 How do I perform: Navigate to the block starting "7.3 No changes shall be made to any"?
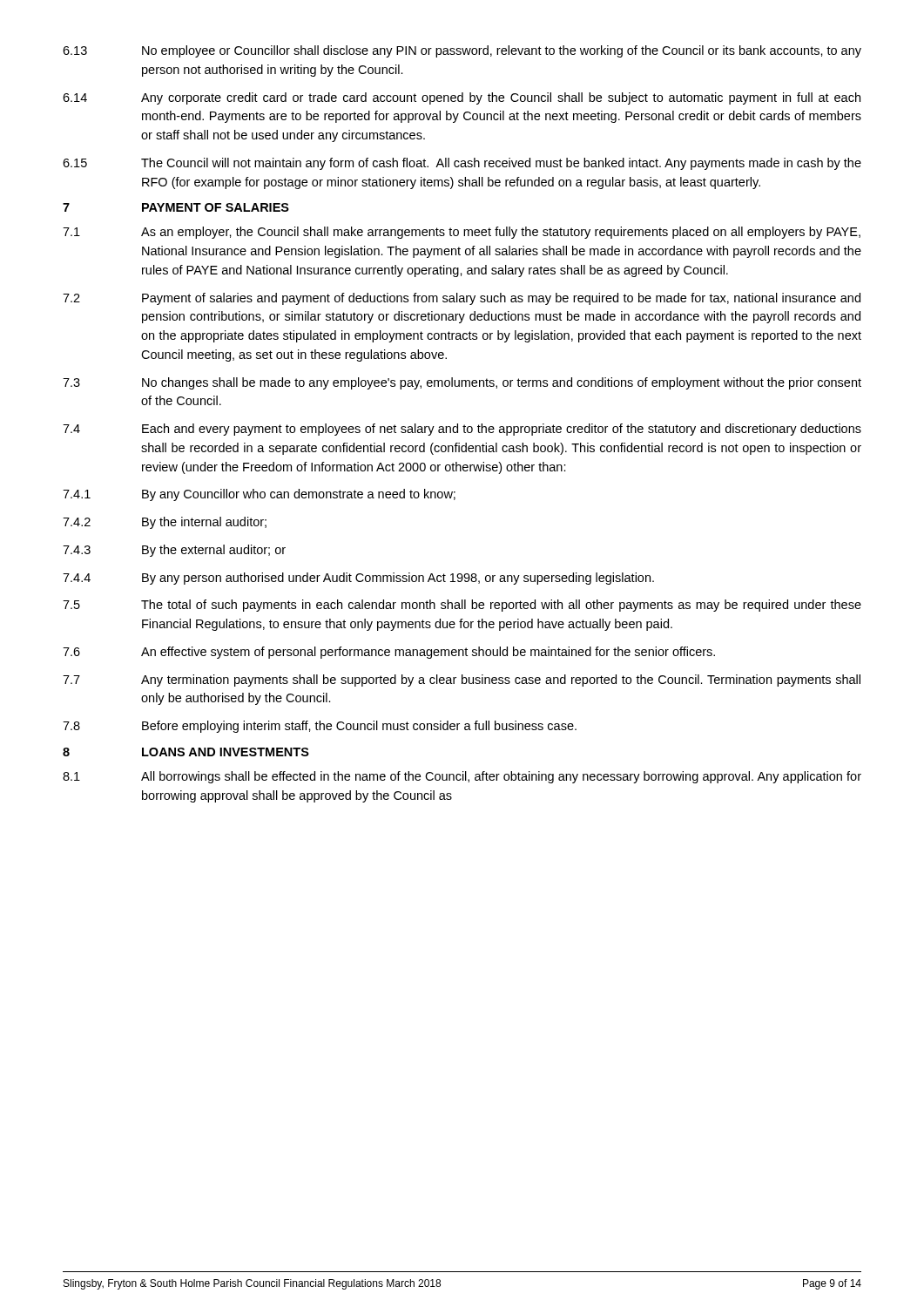(x=462, y=392)
